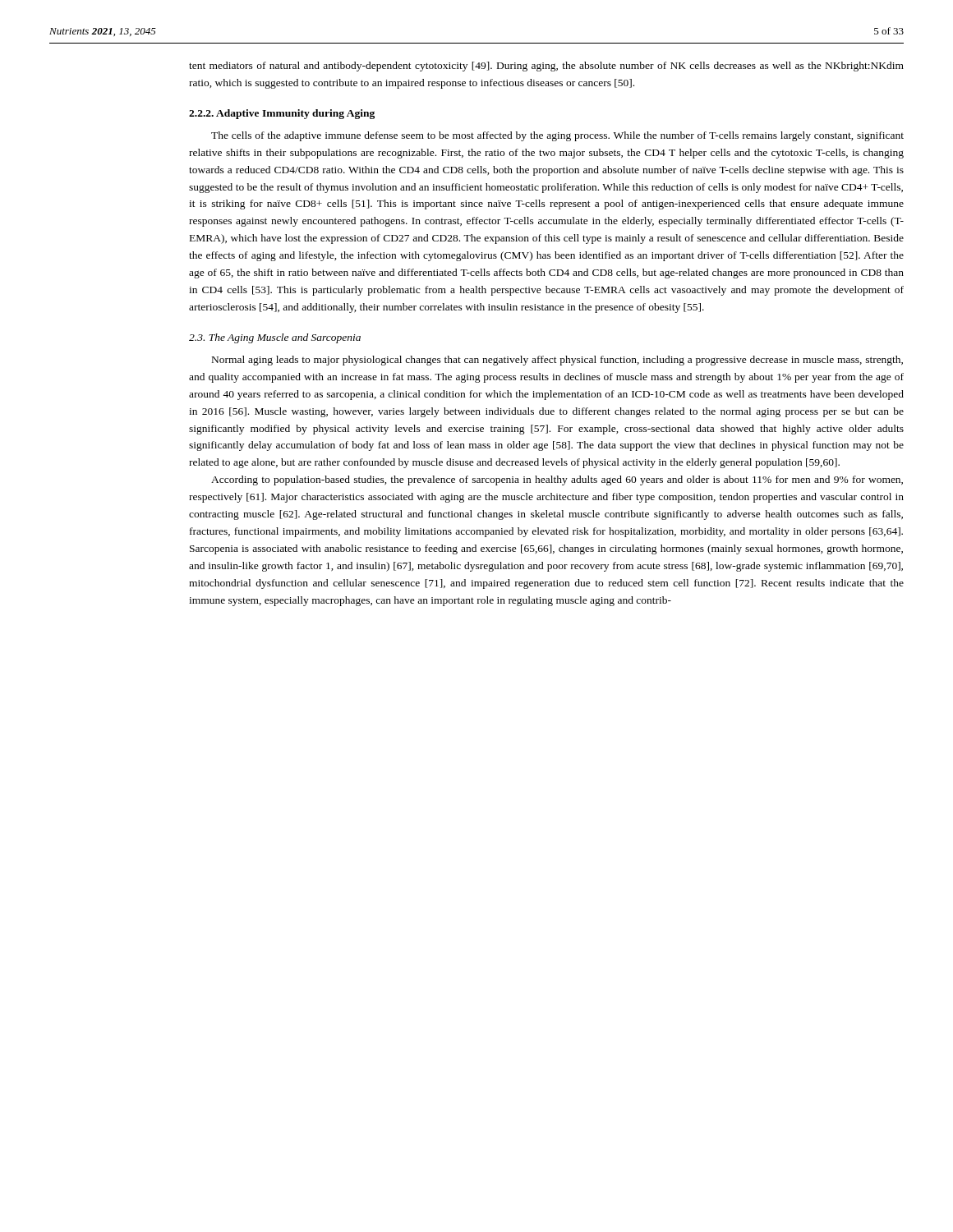953x1232 pixels.
Task: Find the text block containing "Normal aging leads"
Action: coord(546,480)
